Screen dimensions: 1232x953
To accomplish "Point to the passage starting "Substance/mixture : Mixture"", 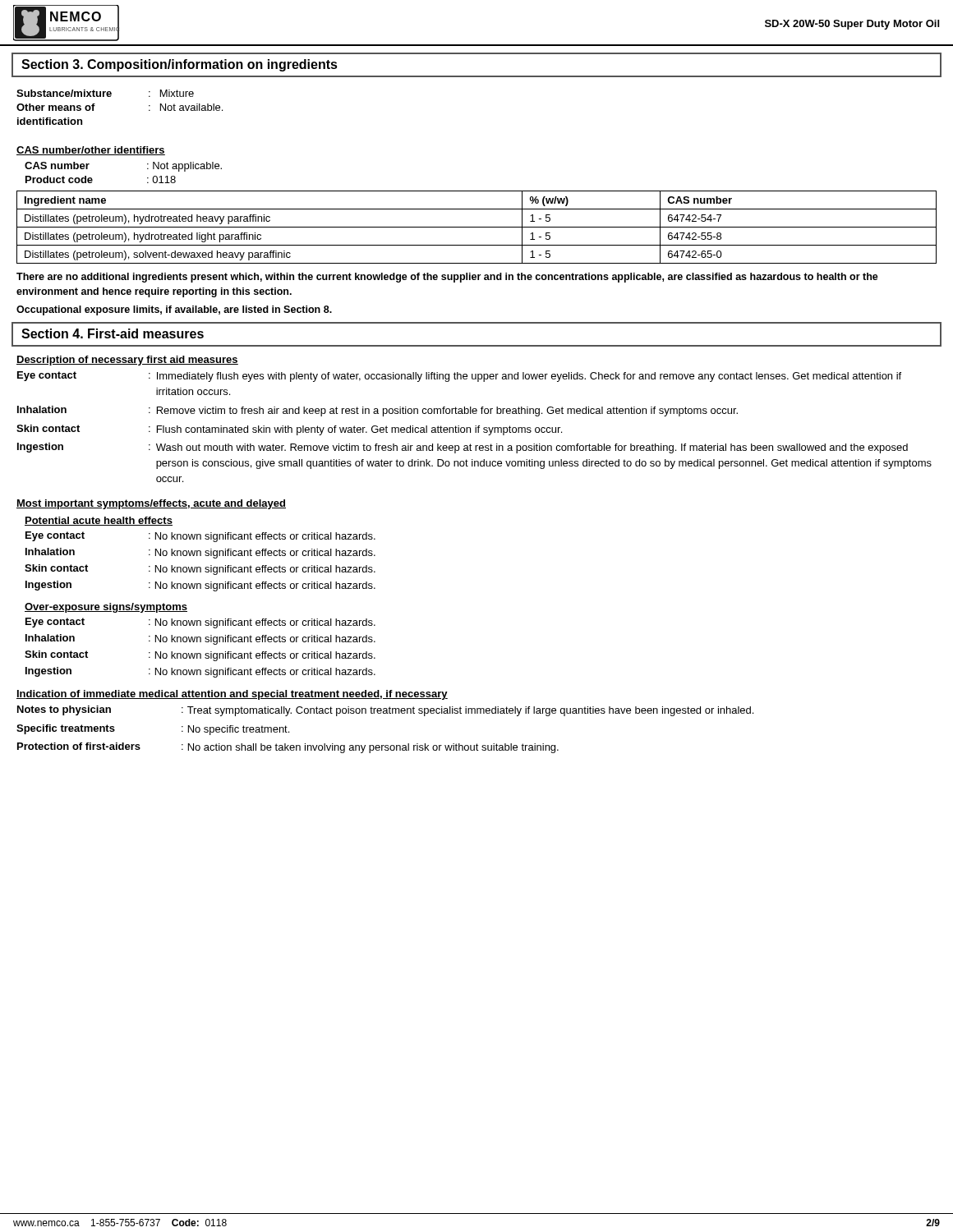I will click(105, 93).
